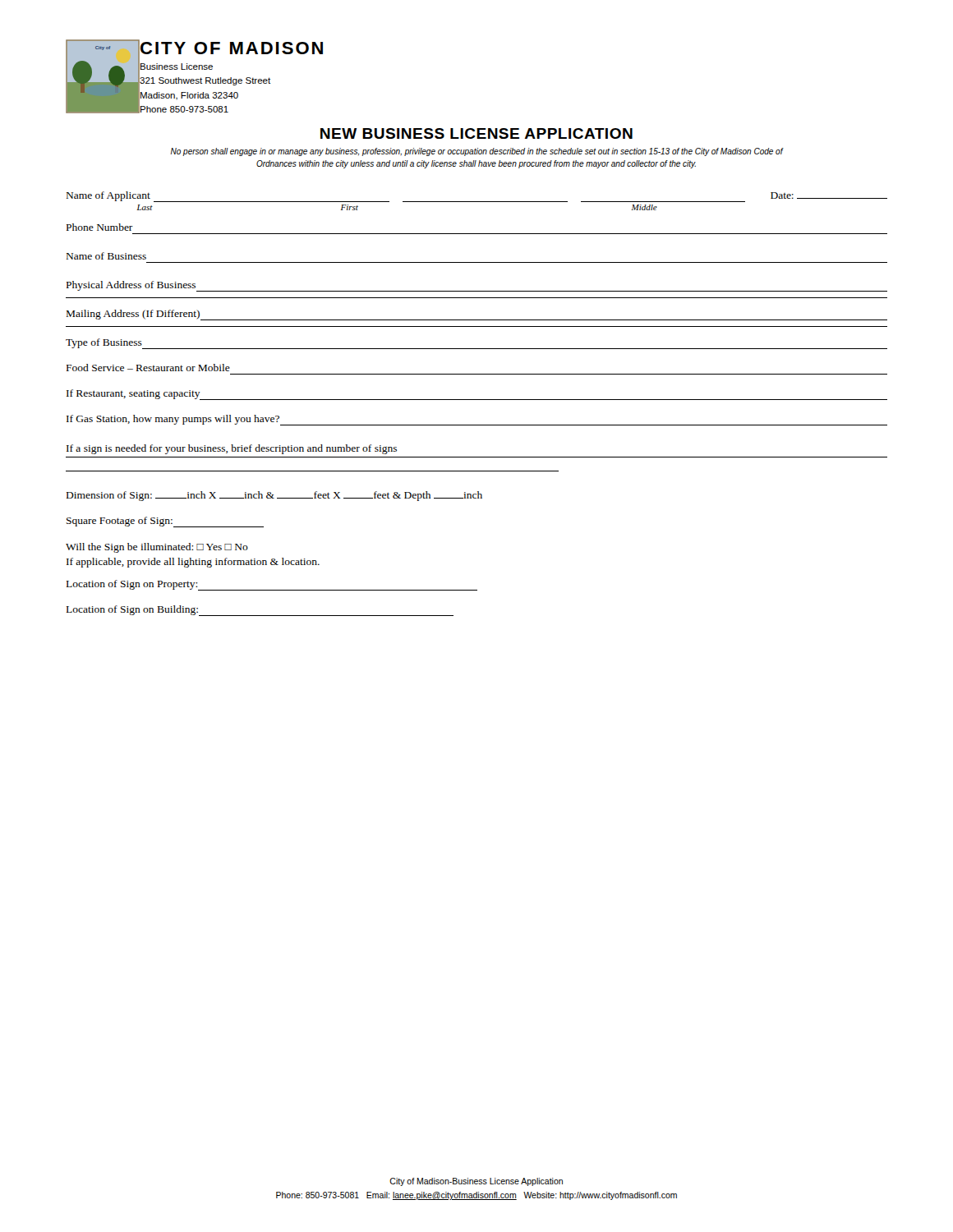Navigate to the text block starting "Phone Number"
953x1232 pixels.
(x=476, y=227)
